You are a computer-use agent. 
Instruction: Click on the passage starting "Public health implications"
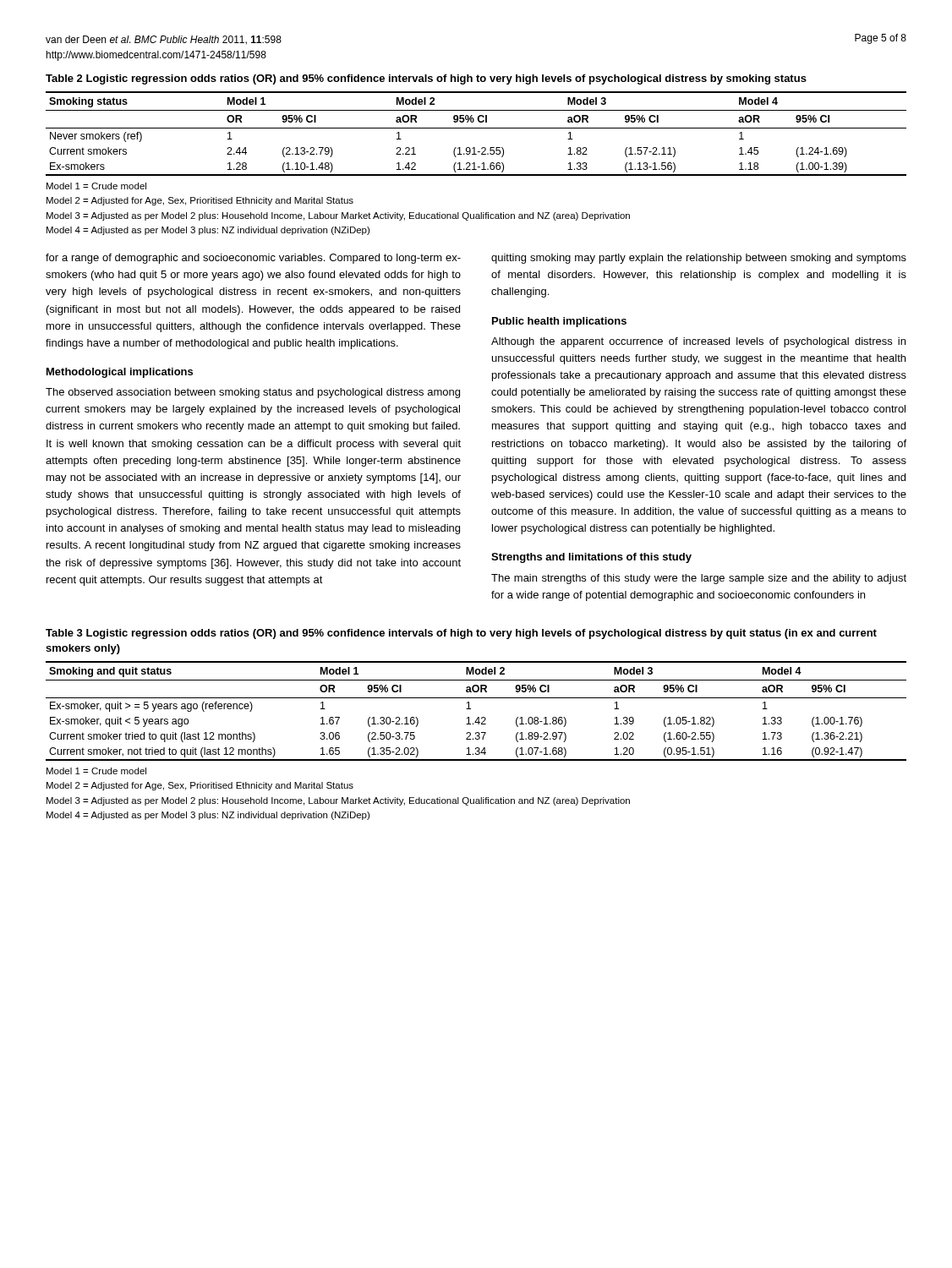[559, 320]
